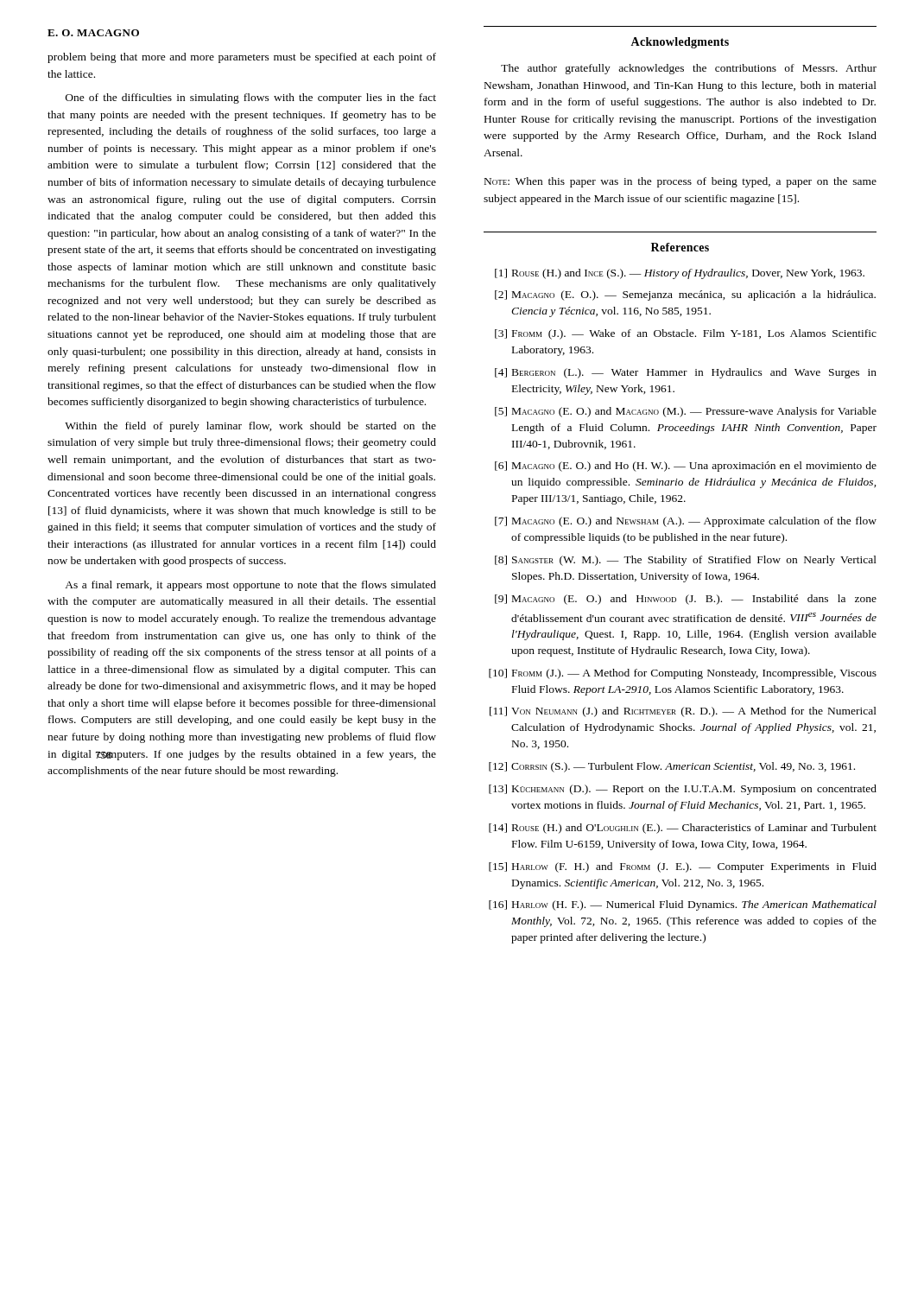
Task: Click on the text starting "[12] Corrsin (S.). — Turbulent Flow."
Action: coord(680,767)
